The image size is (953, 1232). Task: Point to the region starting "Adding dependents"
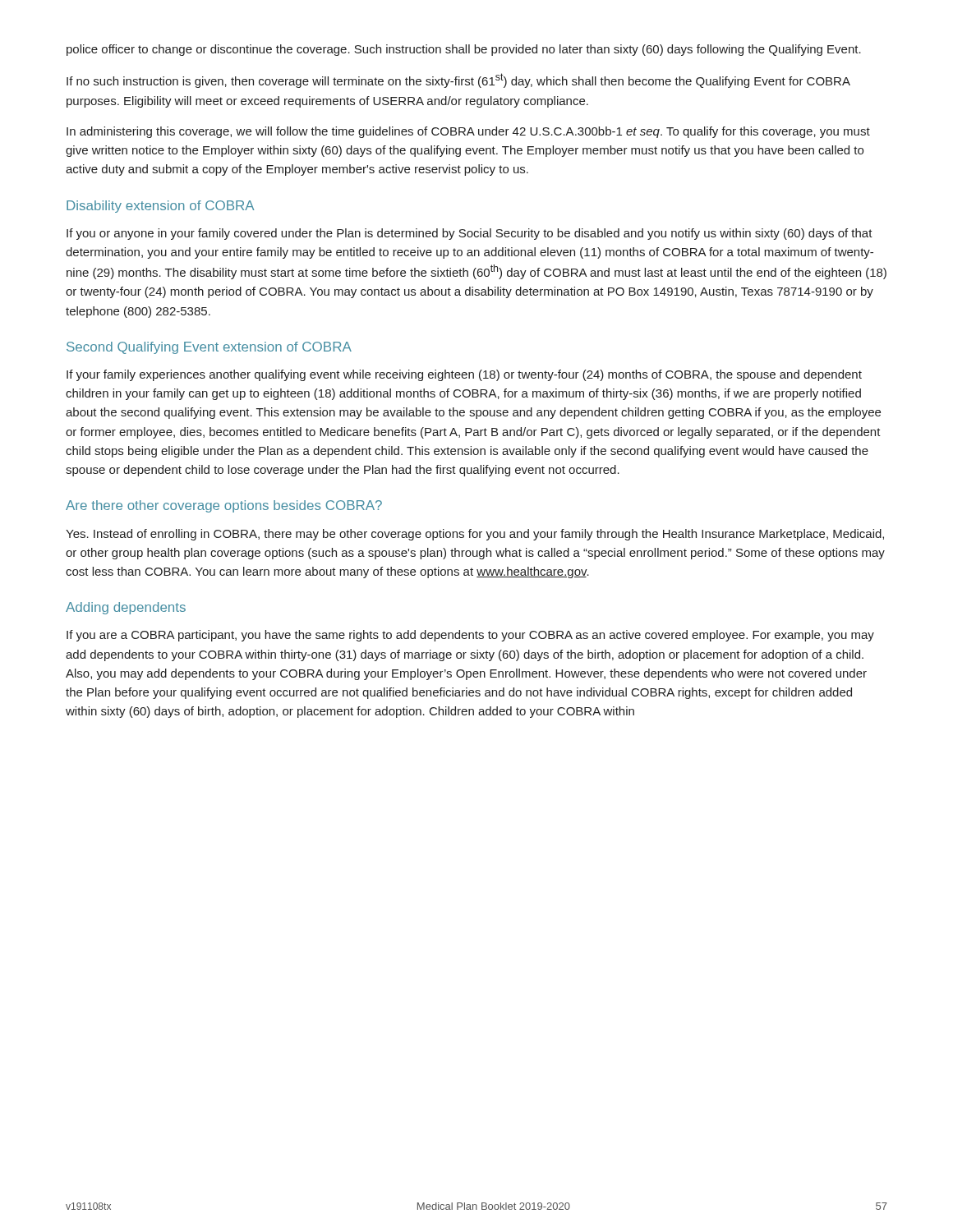(x=126, y=608)
